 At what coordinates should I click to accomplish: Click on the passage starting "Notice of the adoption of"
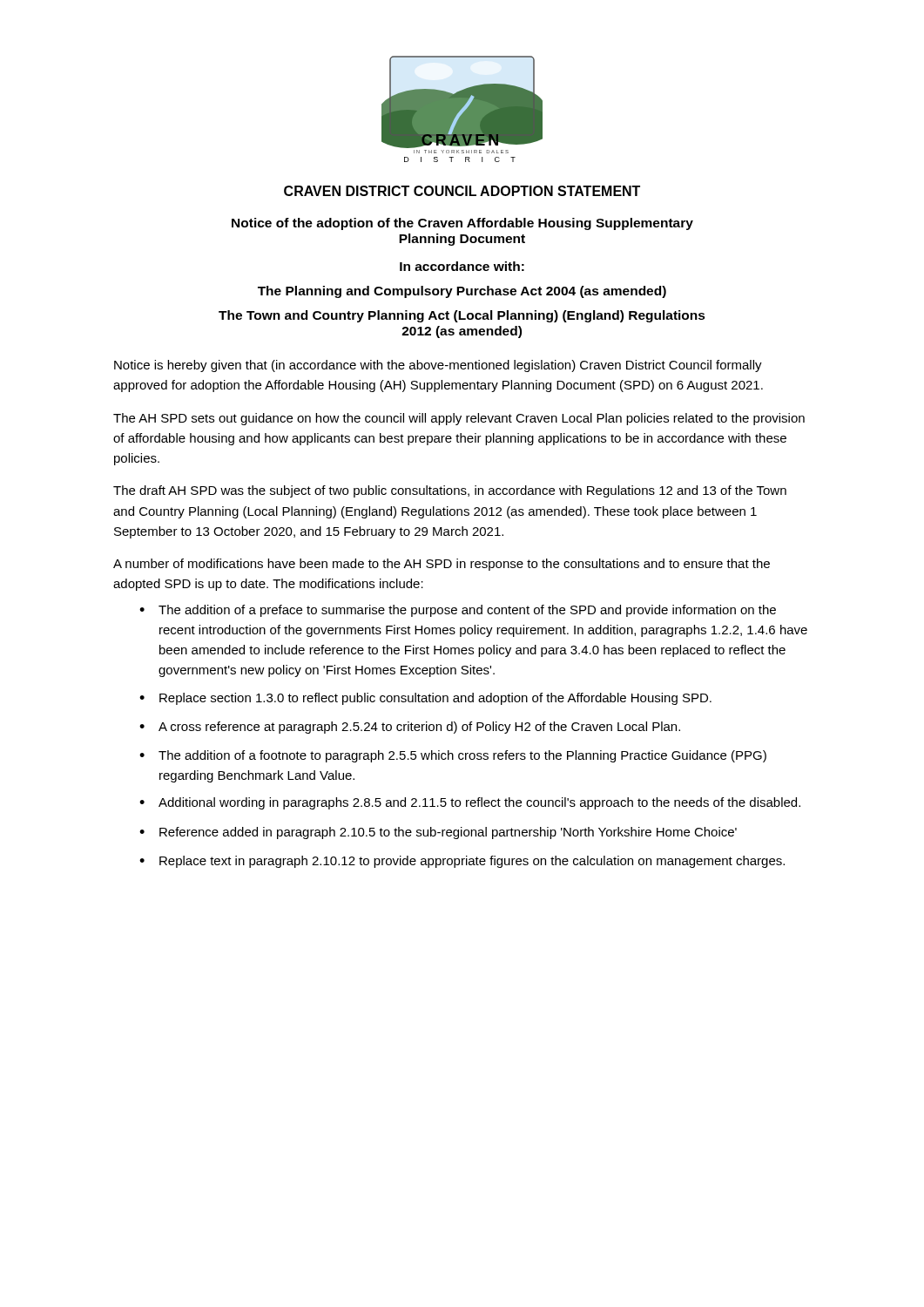(x=462, y=230)
